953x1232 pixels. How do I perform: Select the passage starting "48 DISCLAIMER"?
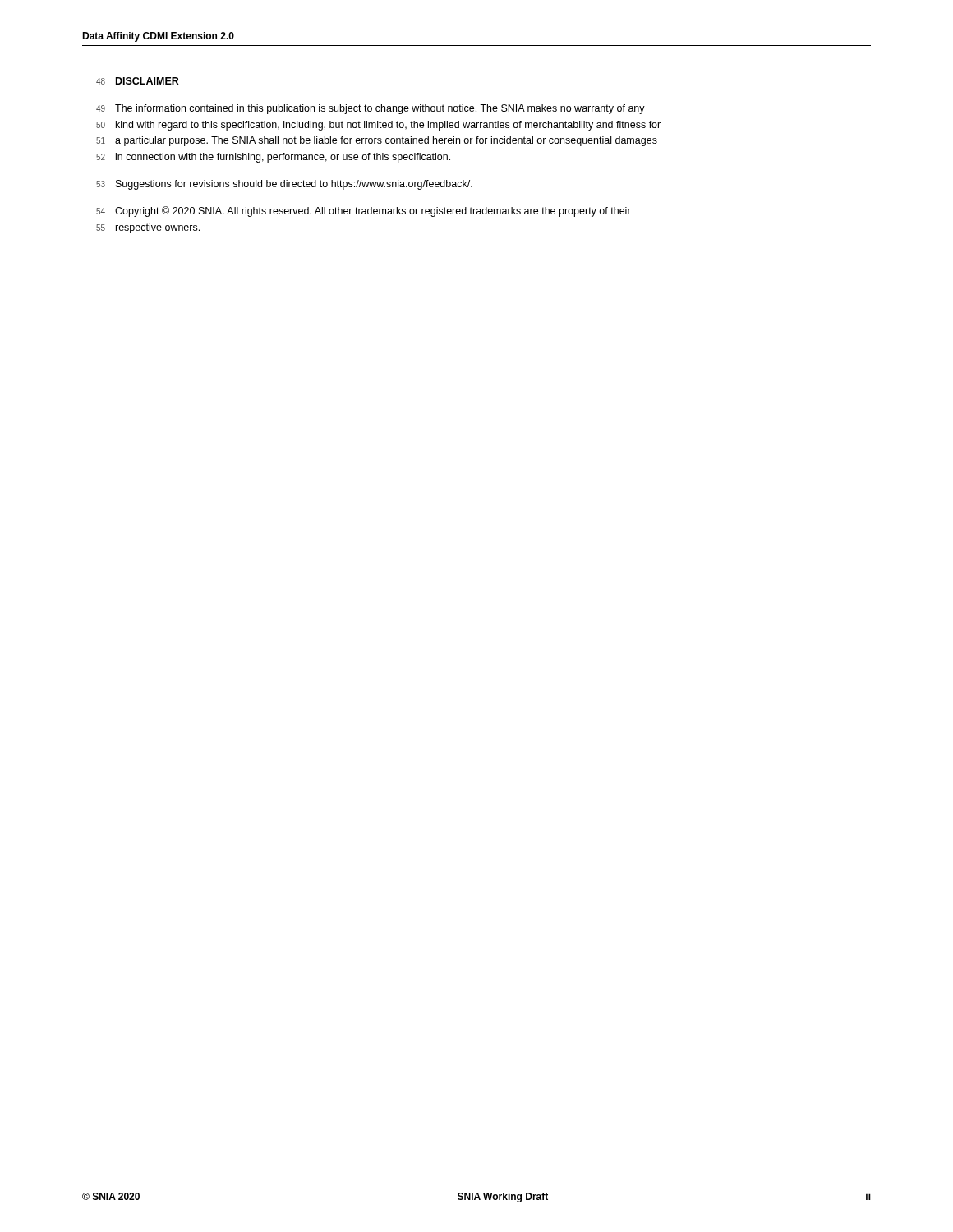click(x=138, y=81)
